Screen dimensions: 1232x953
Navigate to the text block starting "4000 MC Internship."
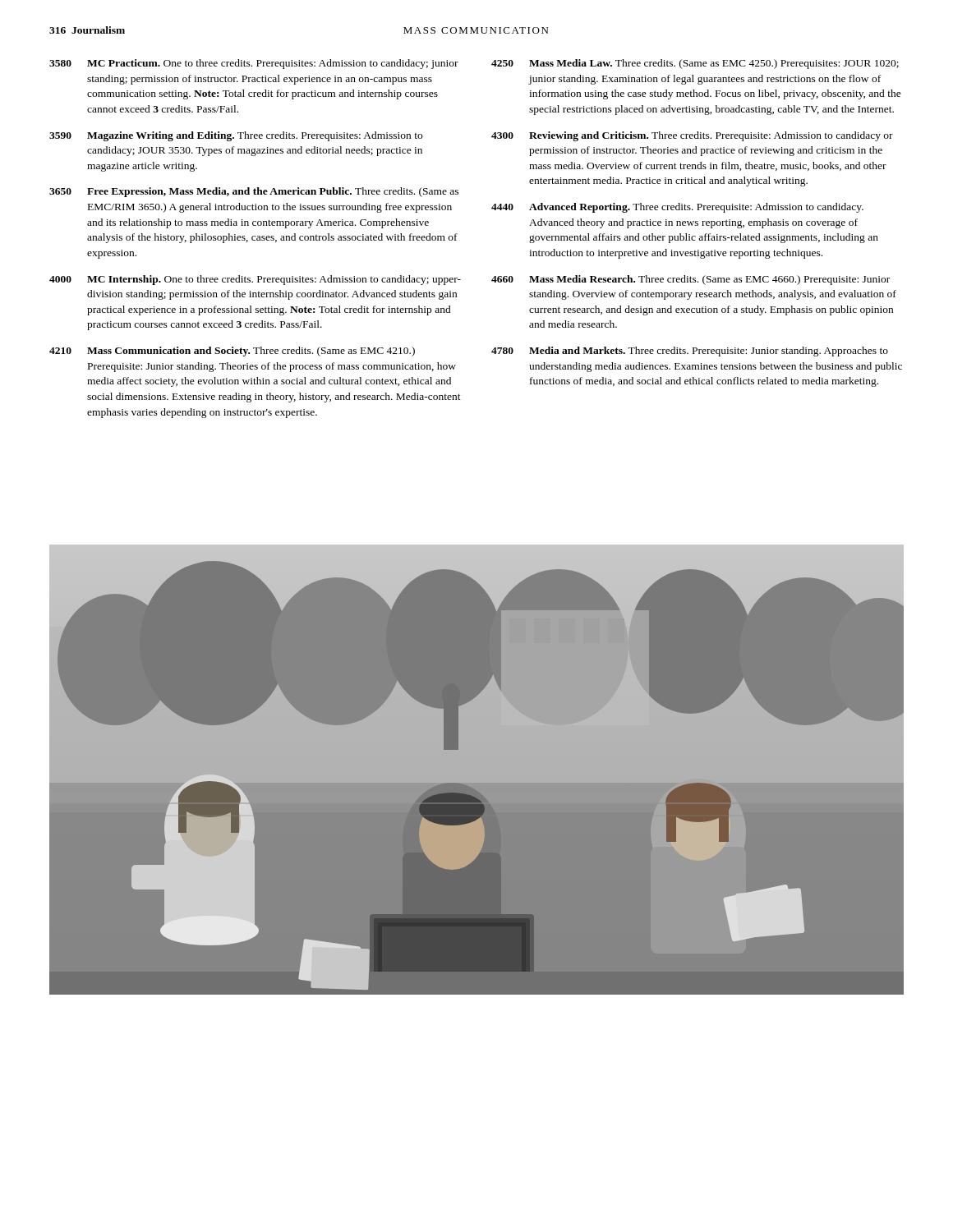pyautogui.click(x=255, y=302)
